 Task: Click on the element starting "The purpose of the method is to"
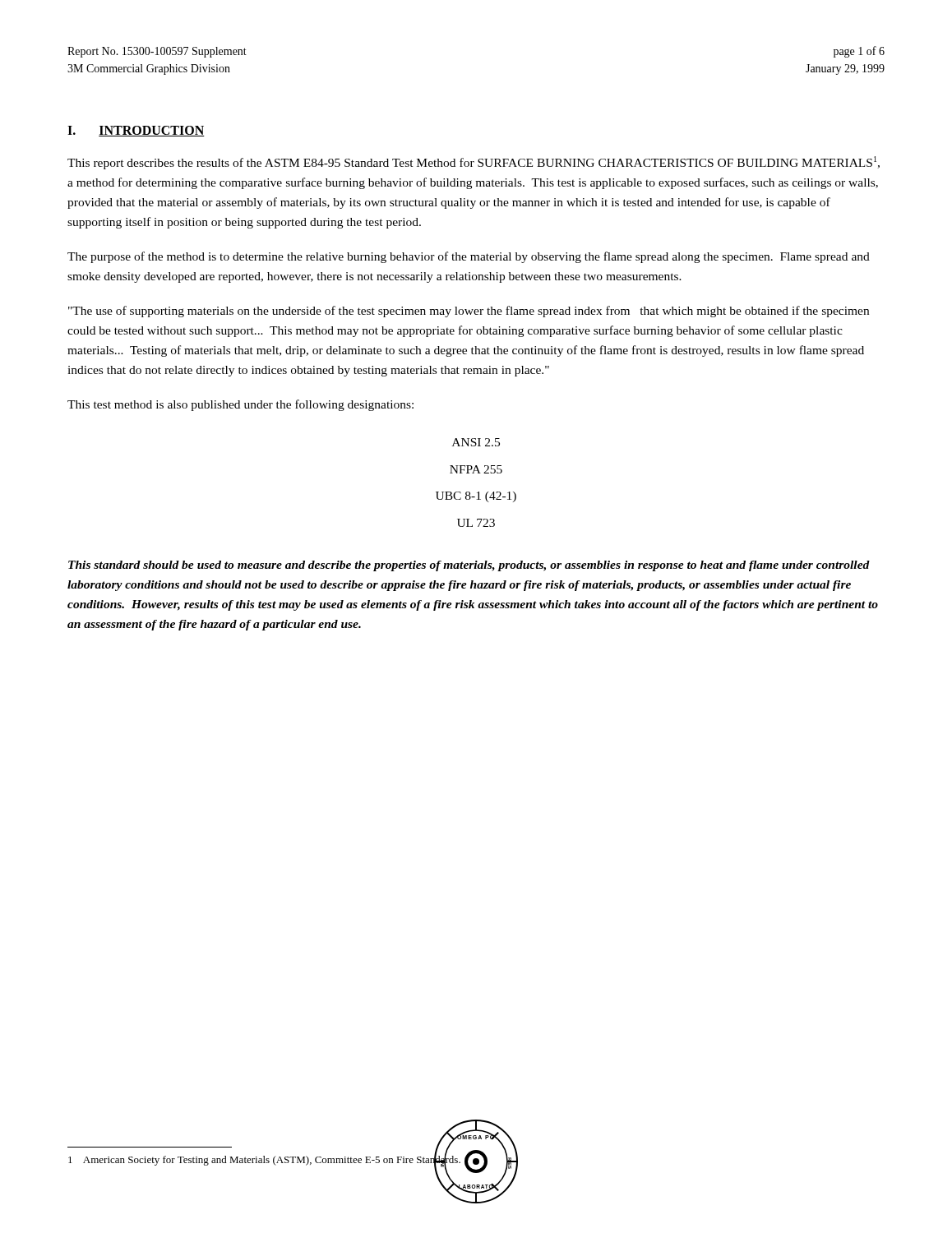[468, 266]
